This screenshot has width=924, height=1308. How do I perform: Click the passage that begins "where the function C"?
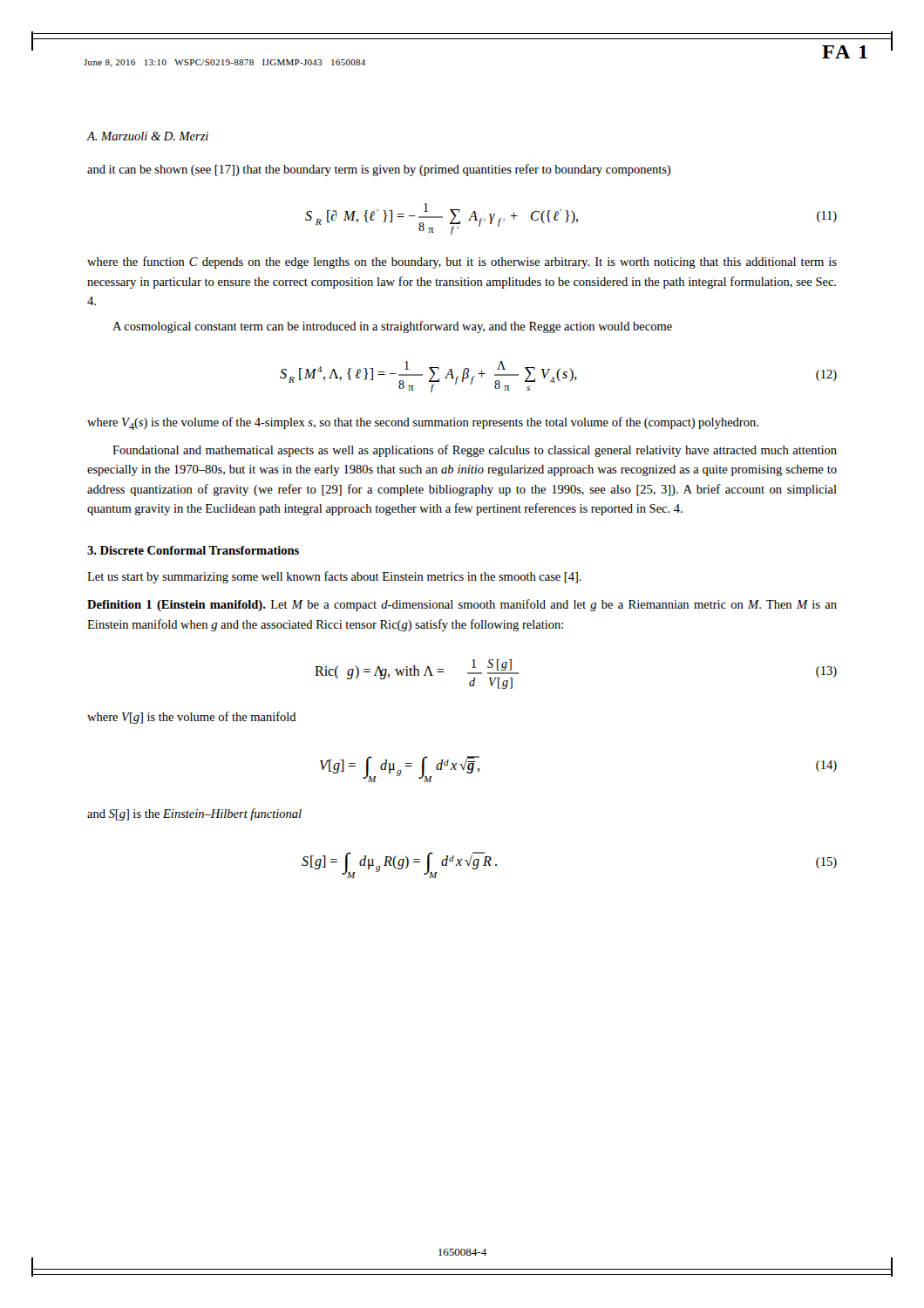pos(462,294)
